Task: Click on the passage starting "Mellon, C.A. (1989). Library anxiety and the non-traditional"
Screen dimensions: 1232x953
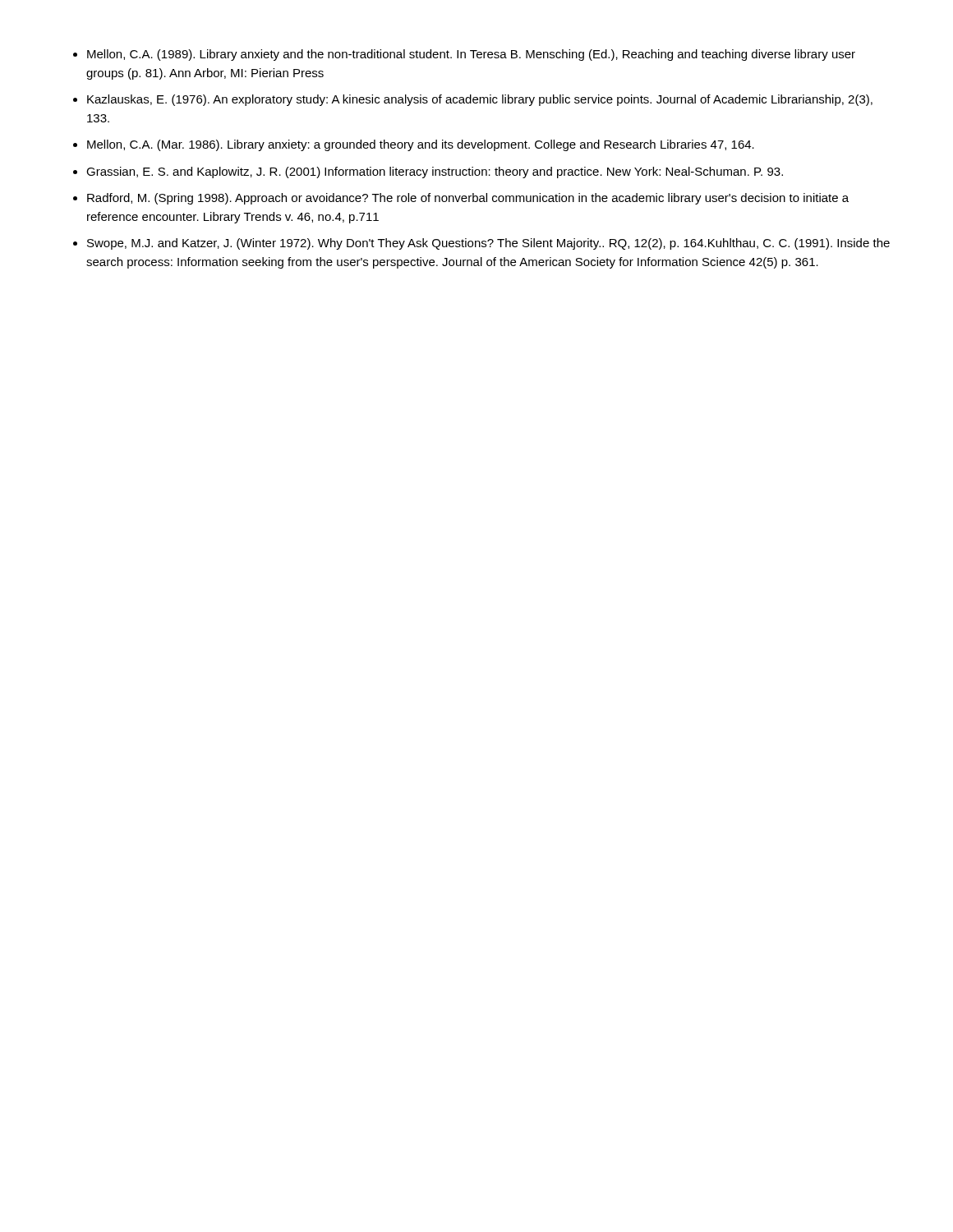Action: pos(471,63)
